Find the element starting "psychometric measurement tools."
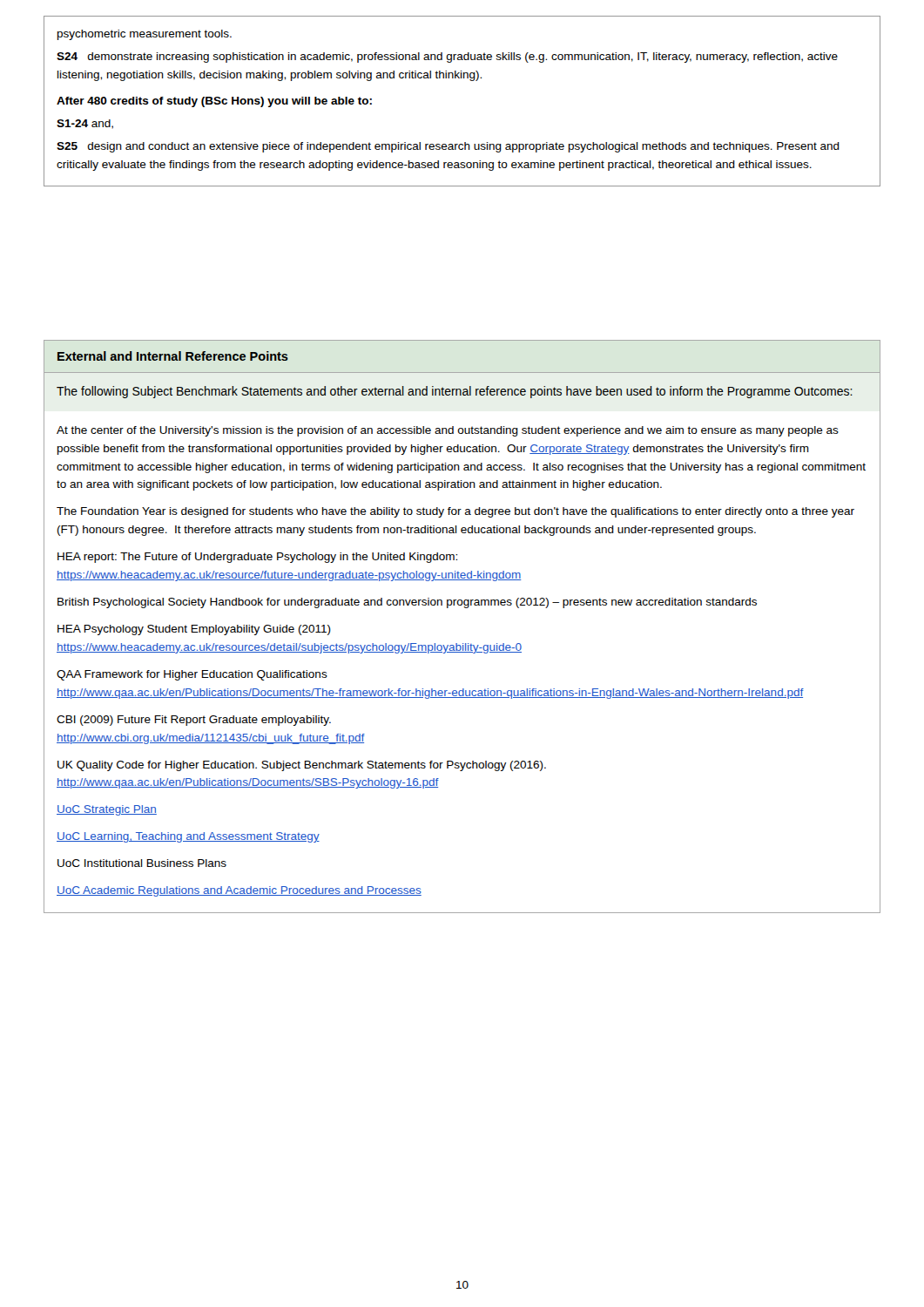This screenshot has width=924, height=1307. 145,34
